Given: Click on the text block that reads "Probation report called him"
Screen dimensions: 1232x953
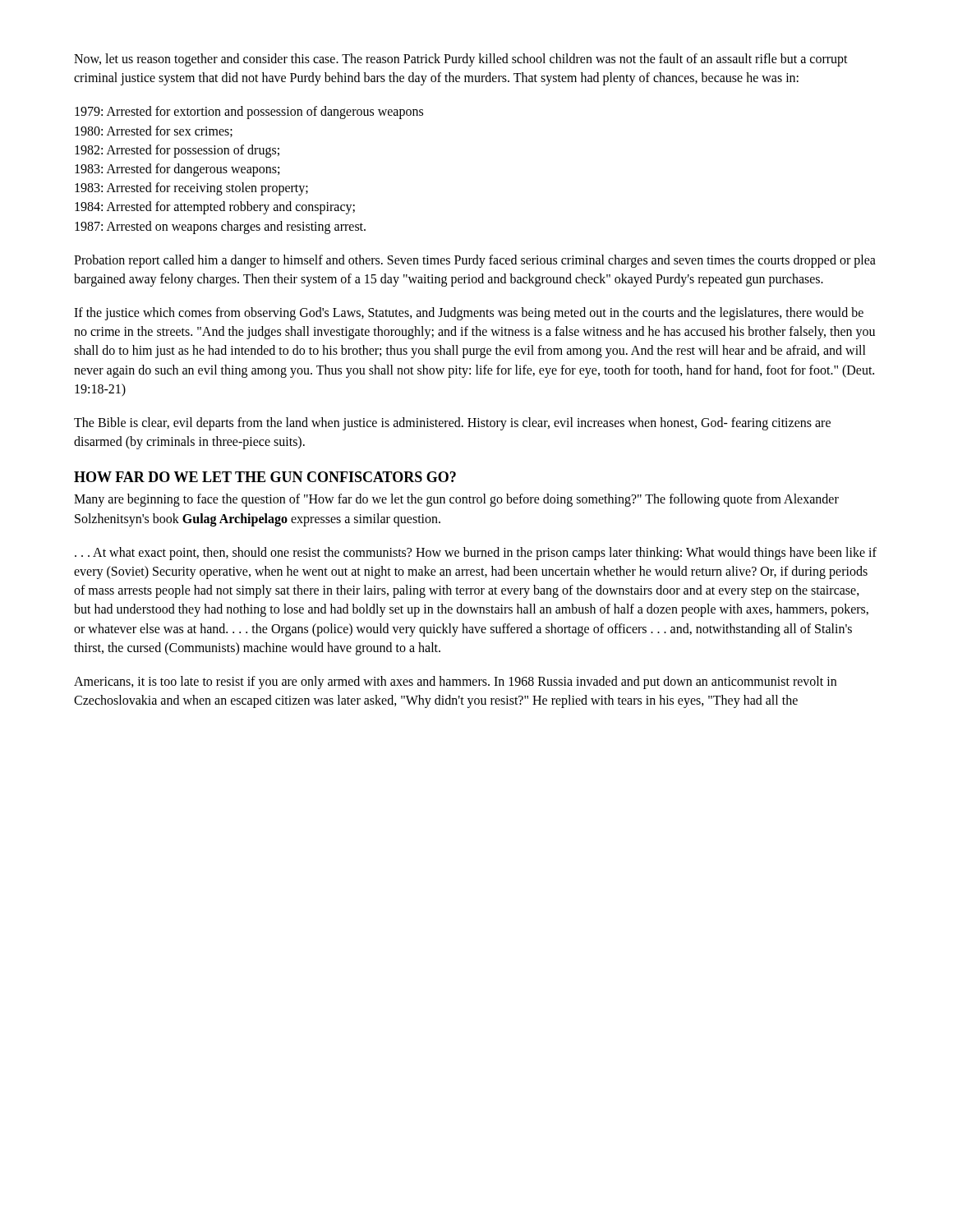Looking at the screenshot, I should [475, 269].
